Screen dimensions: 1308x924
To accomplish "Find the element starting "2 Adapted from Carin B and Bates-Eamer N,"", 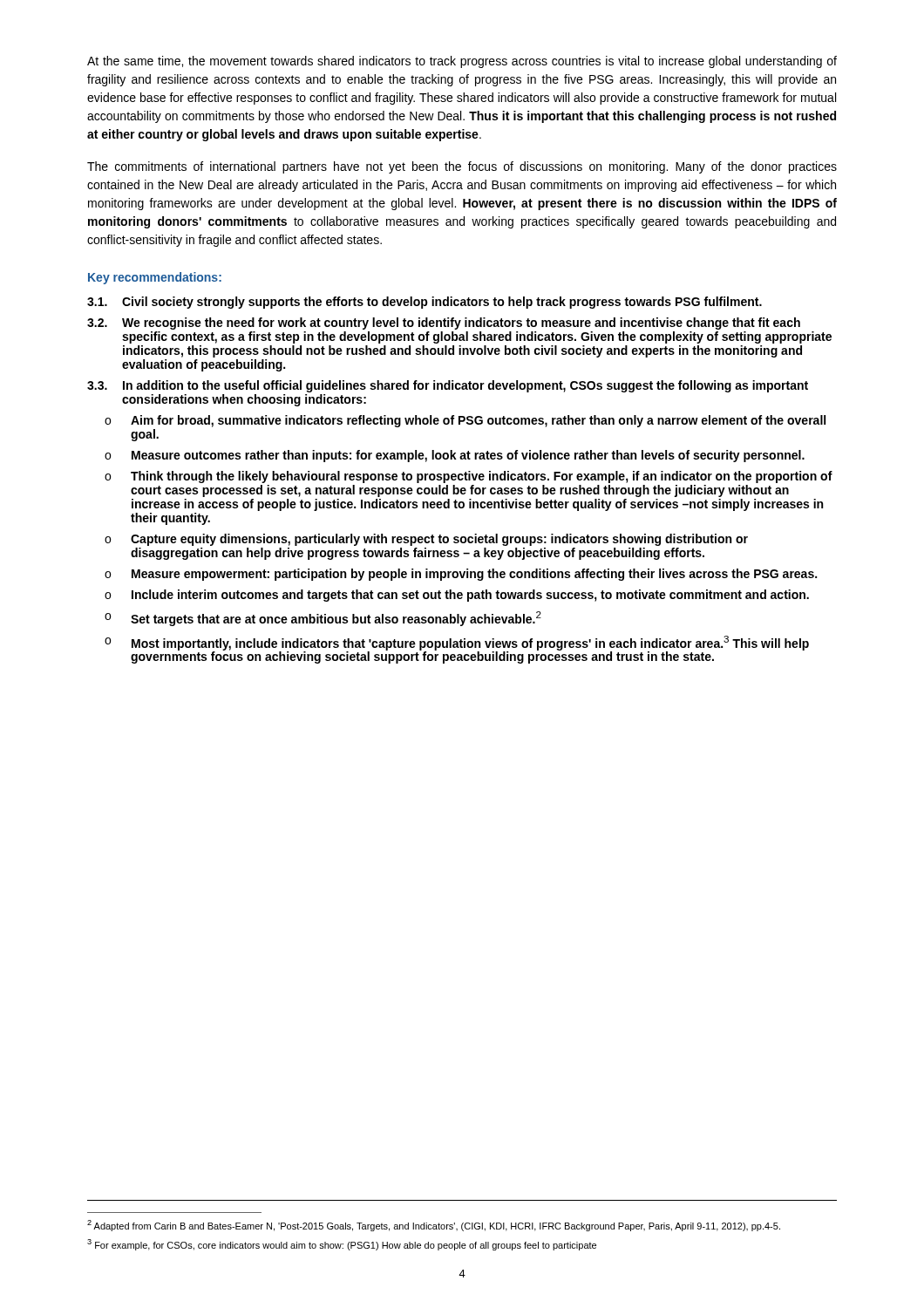I will (434, 1224).
